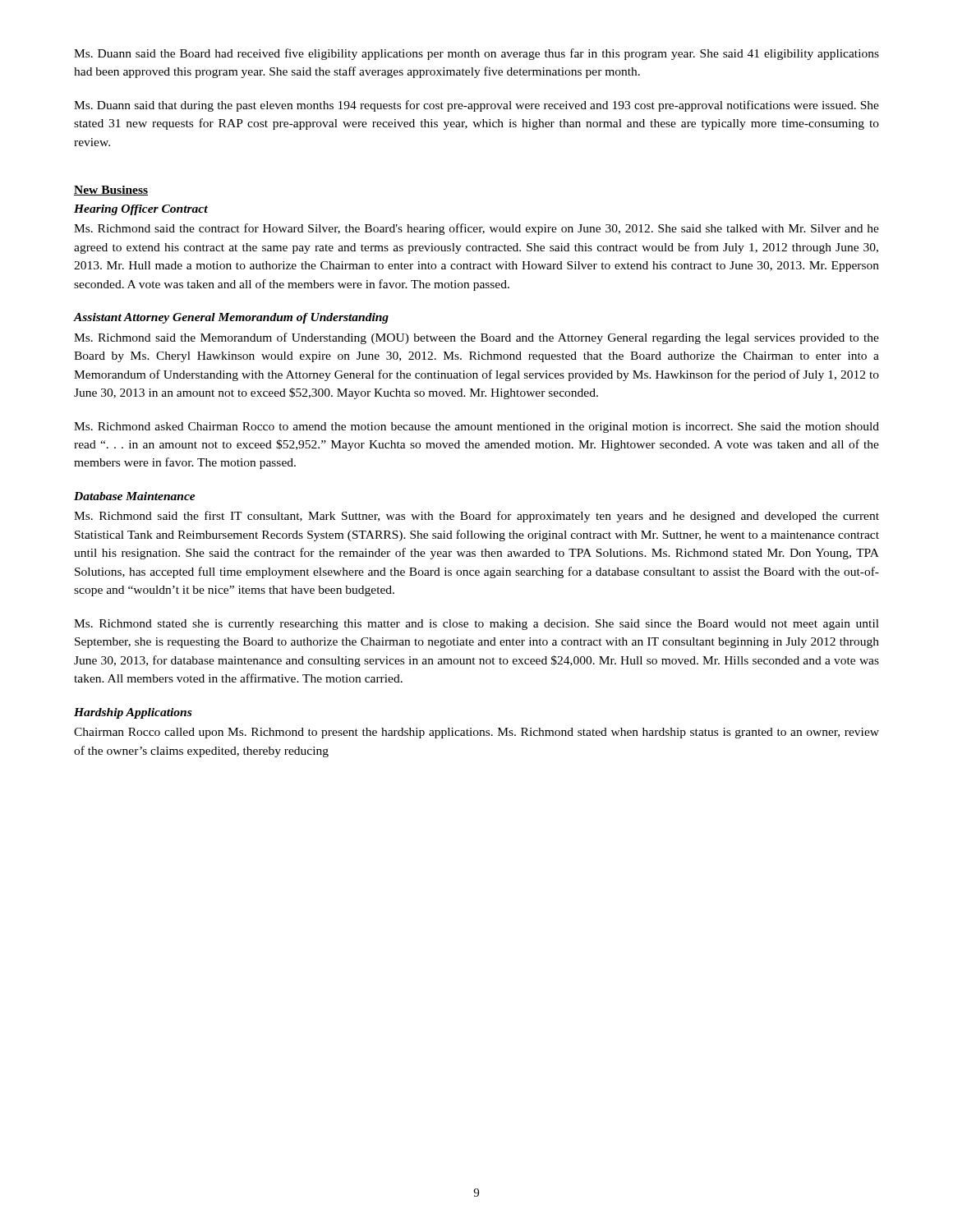Locate the region starting "Hardship Applications"
The width and height of the screenshot is (953, 1232).
[x=133, y=711]
